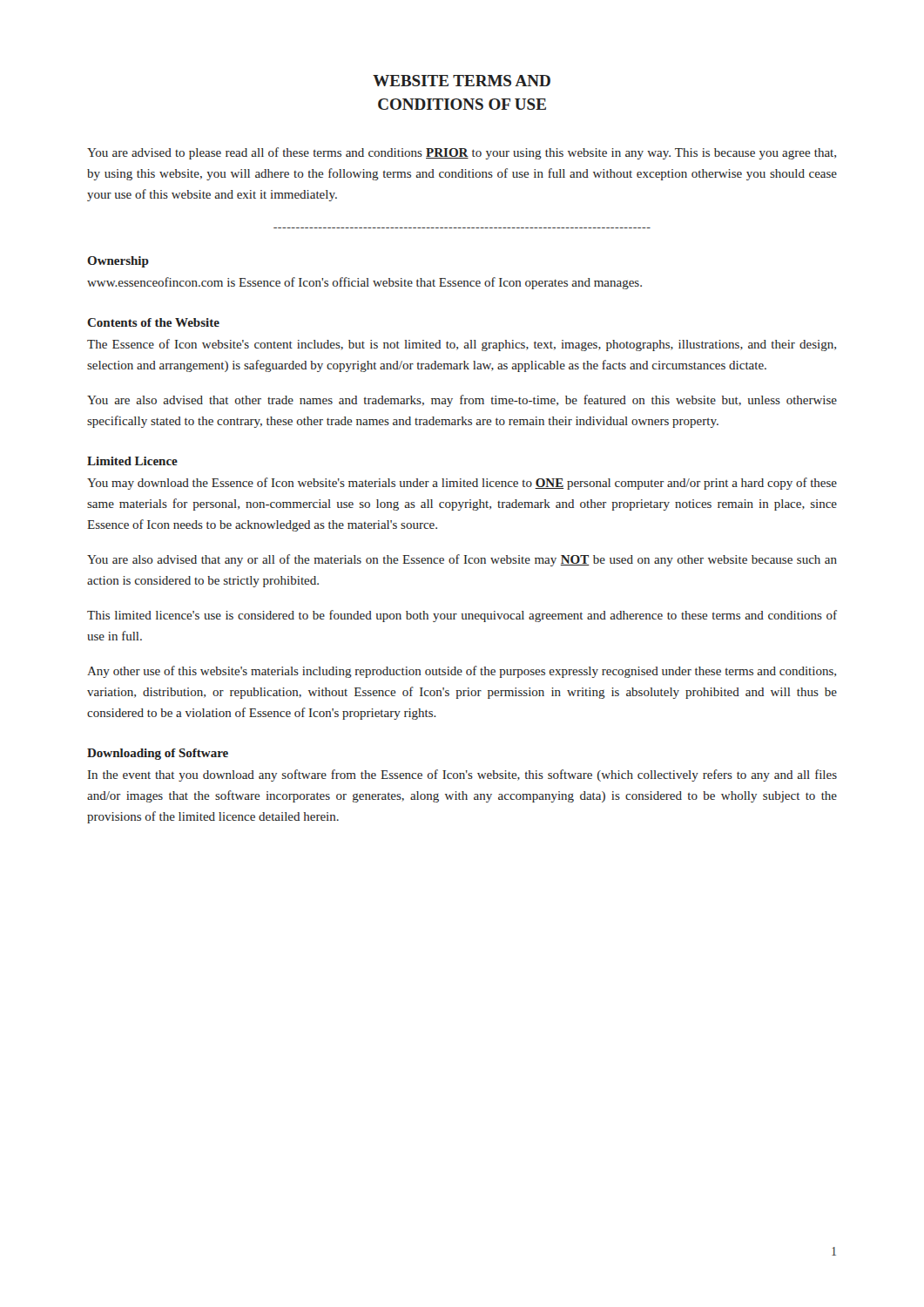Find the text block that says "You may download the"
The width and height of the screenshot is (924, 1307).
(x=462, y=504)
